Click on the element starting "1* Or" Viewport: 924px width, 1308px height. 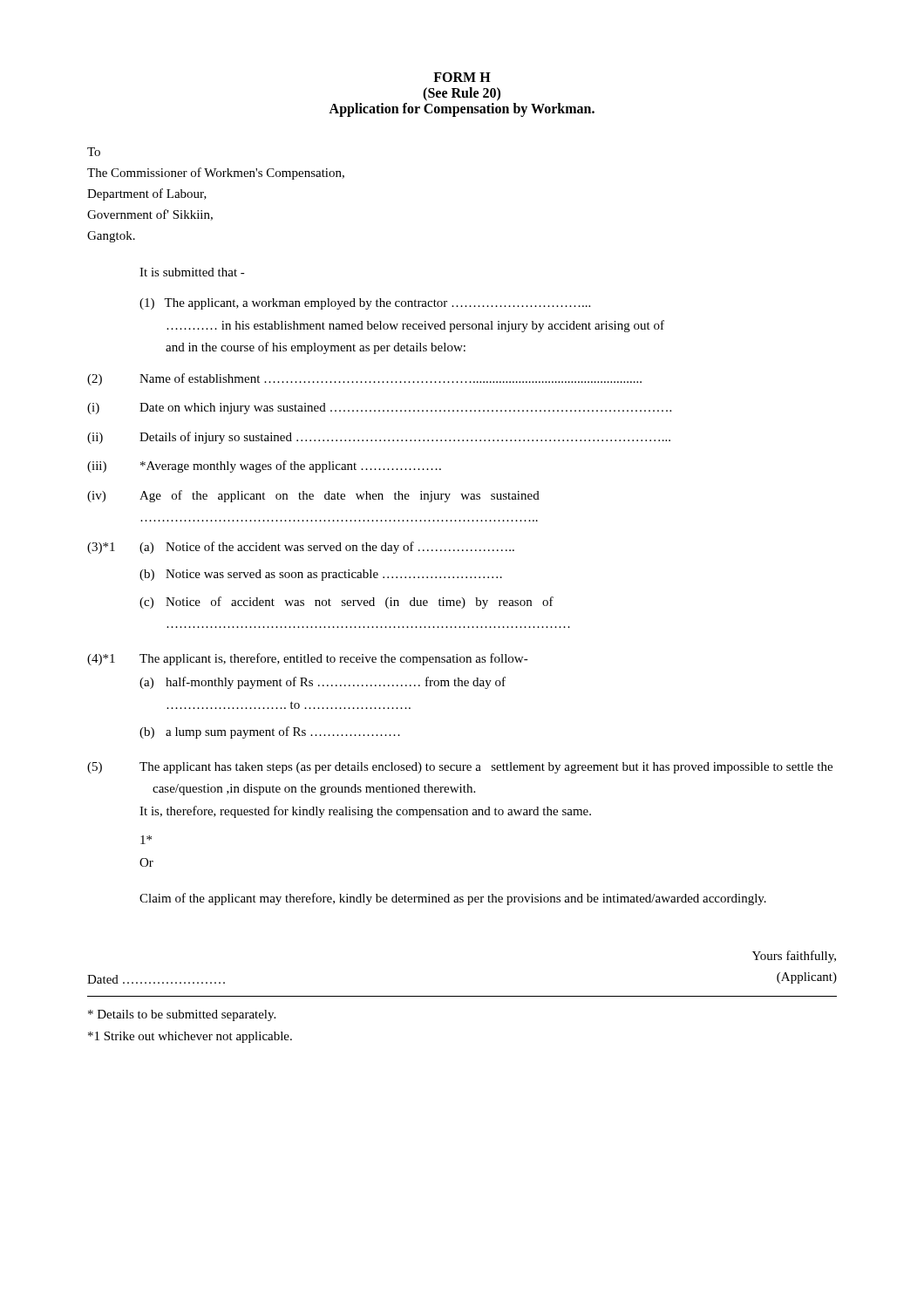pyautogui.click(x=146, y=851)
